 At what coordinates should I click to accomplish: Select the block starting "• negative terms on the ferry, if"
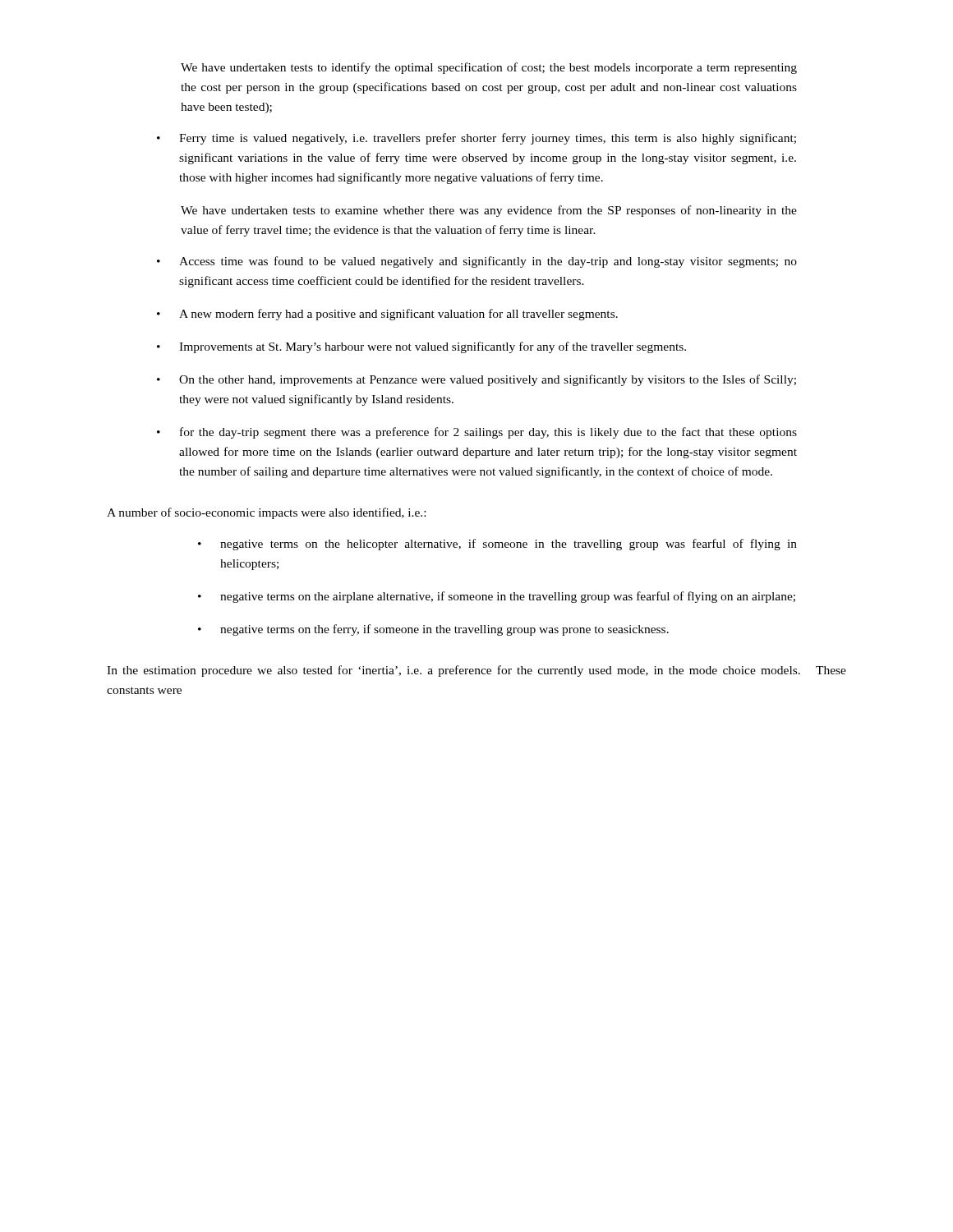497,629
